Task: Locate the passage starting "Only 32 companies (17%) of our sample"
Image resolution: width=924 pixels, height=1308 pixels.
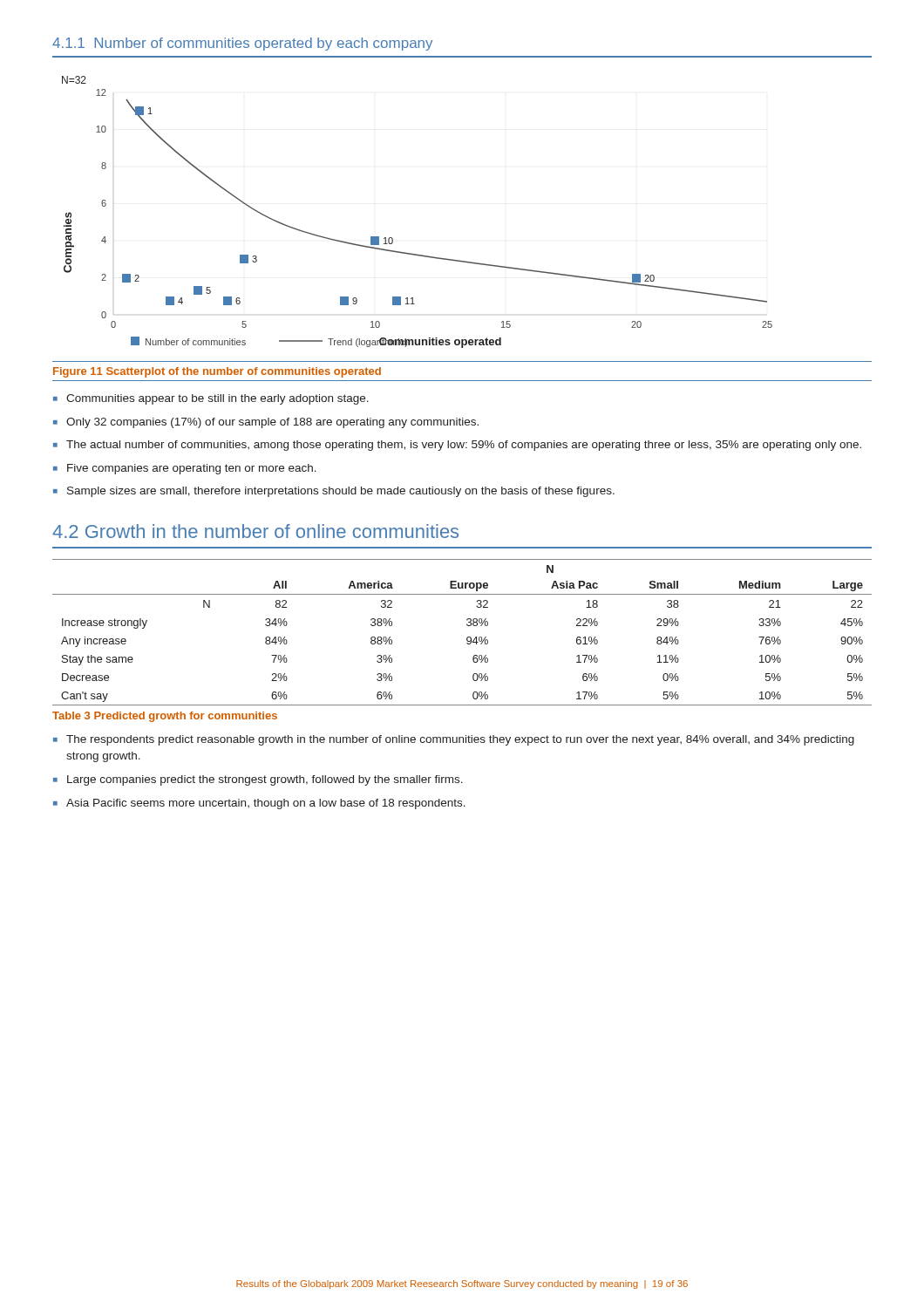Action: (x=273, y=421)
